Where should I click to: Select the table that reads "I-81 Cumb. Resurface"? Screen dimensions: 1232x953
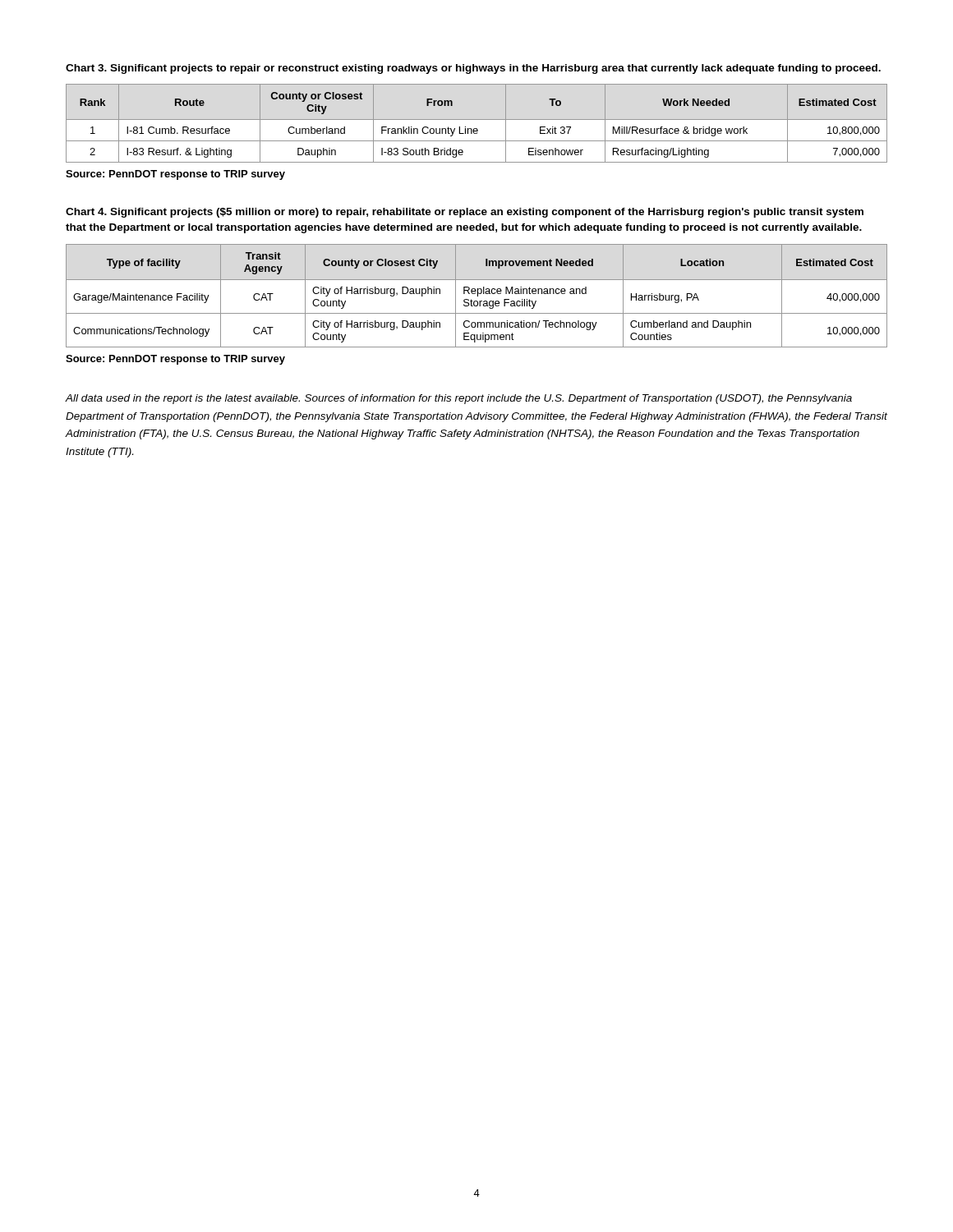[x=476, y=124]
